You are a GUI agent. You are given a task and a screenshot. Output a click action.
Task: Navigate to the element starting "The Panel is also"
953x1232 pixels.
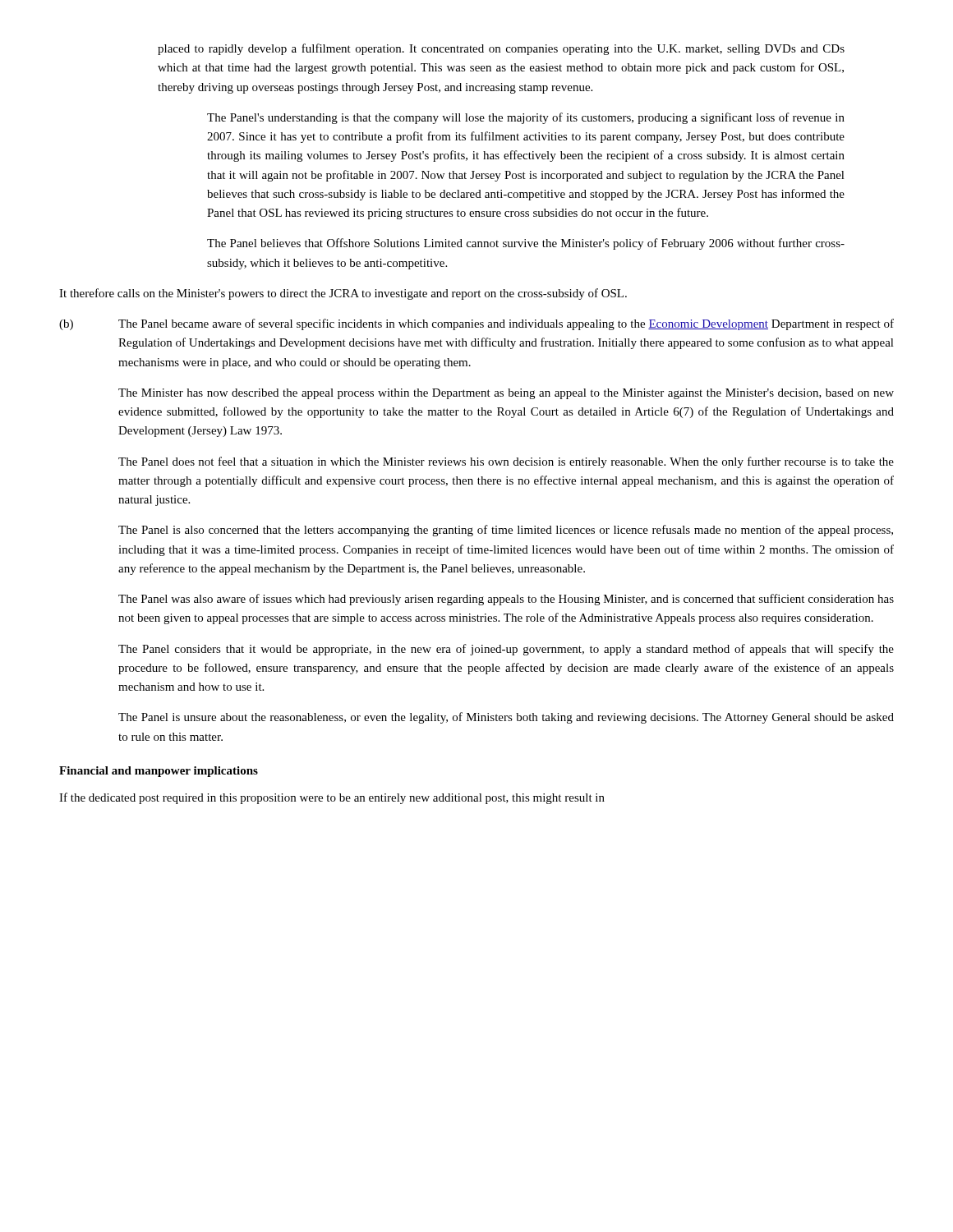(x=506, y=549)
